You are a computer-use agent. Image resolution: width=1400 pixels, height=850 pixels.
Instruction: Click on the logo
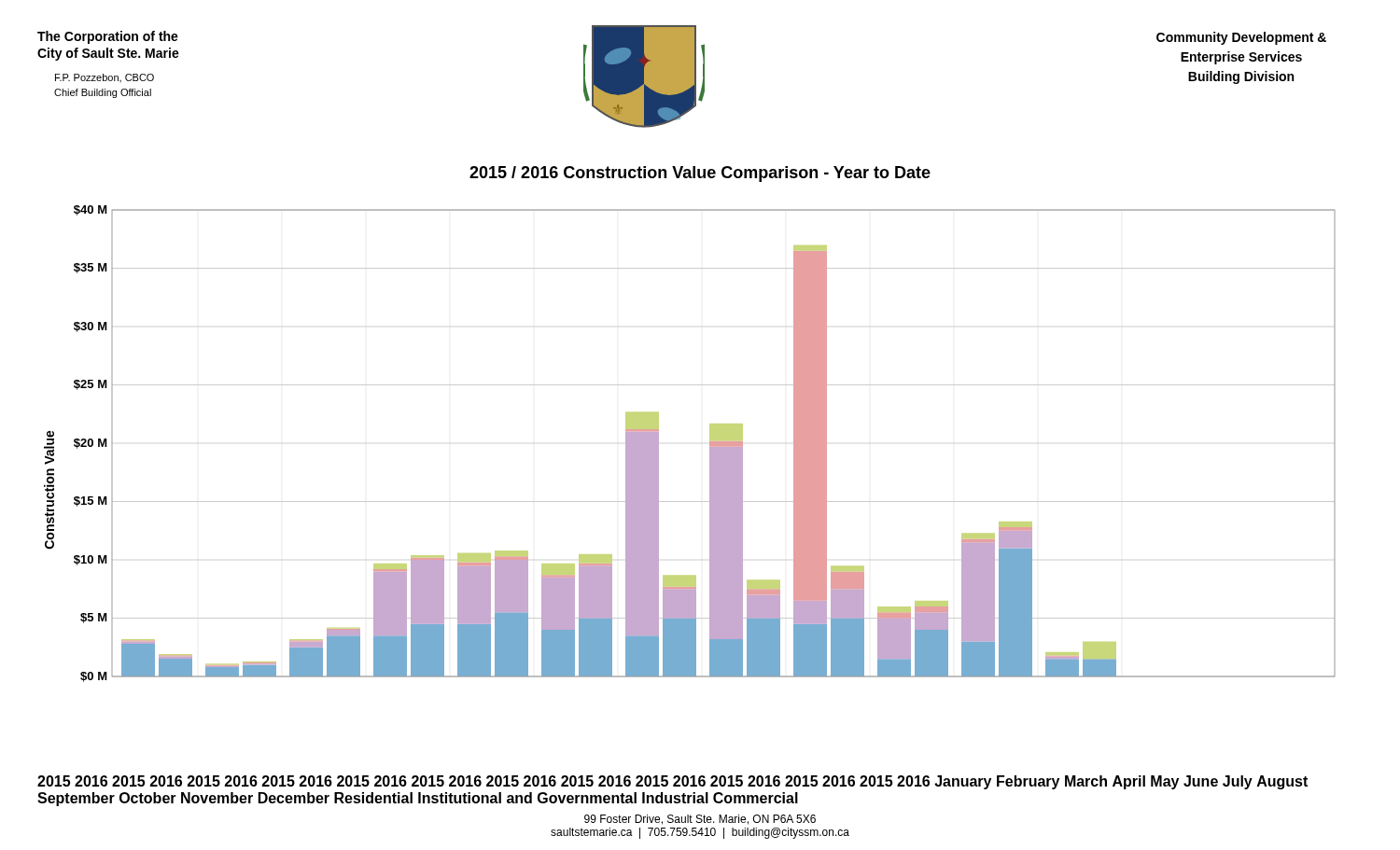point(644,84)
